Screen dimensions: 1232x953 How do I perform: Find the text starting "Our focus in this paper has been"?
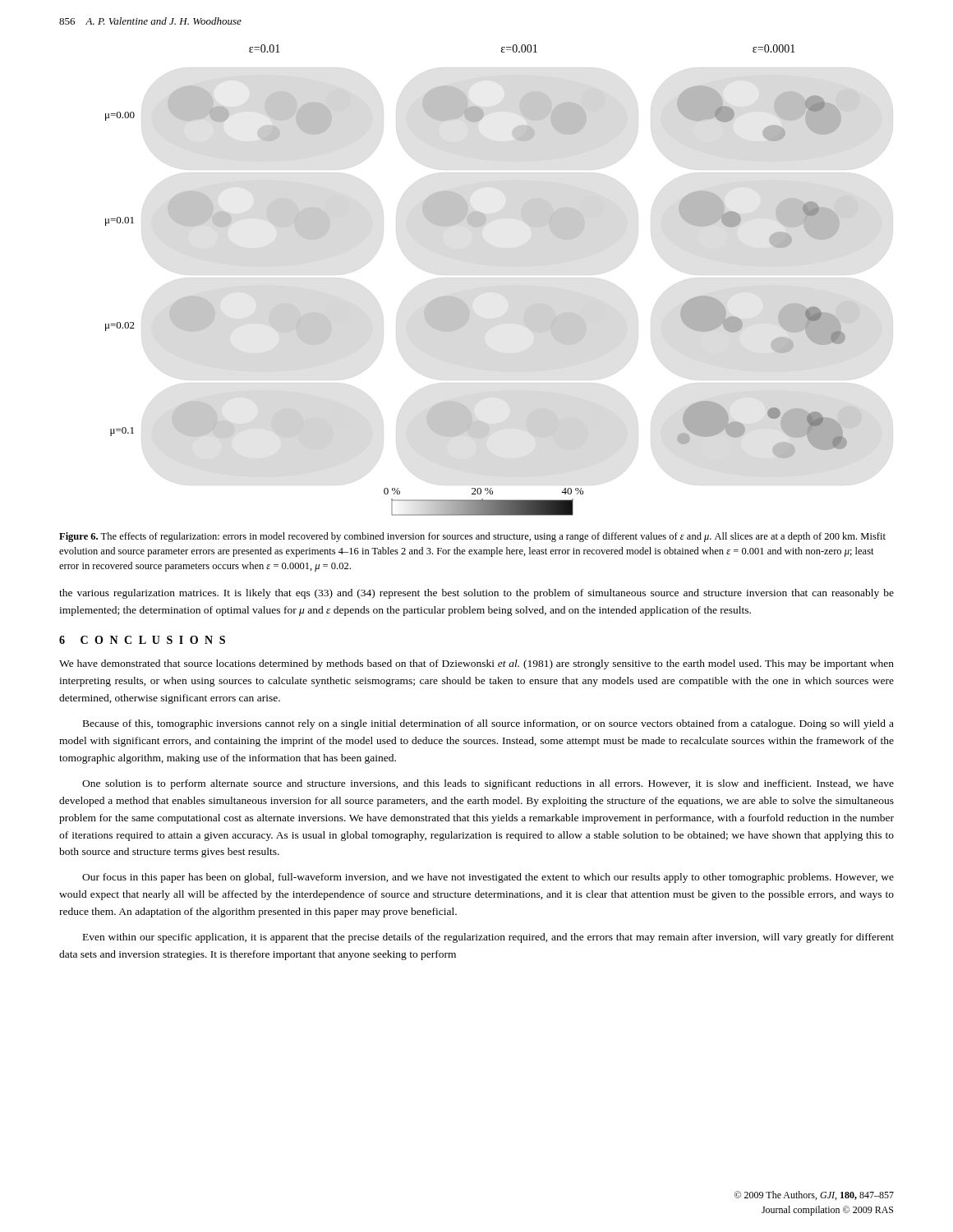pyautogui.click(x=476, y=894)
